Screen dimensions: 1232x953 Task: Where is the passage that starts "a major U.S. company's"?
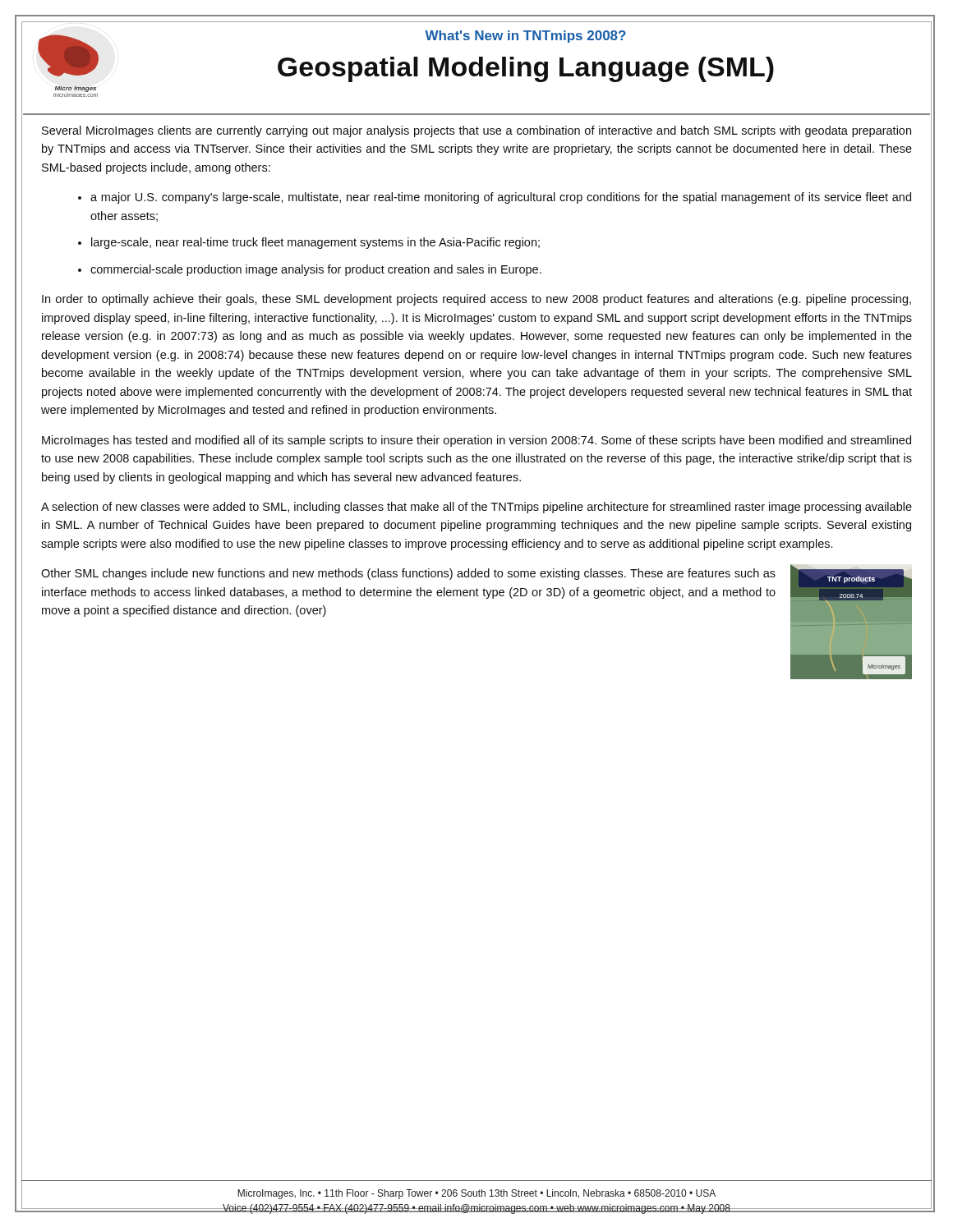click(501, 207)
